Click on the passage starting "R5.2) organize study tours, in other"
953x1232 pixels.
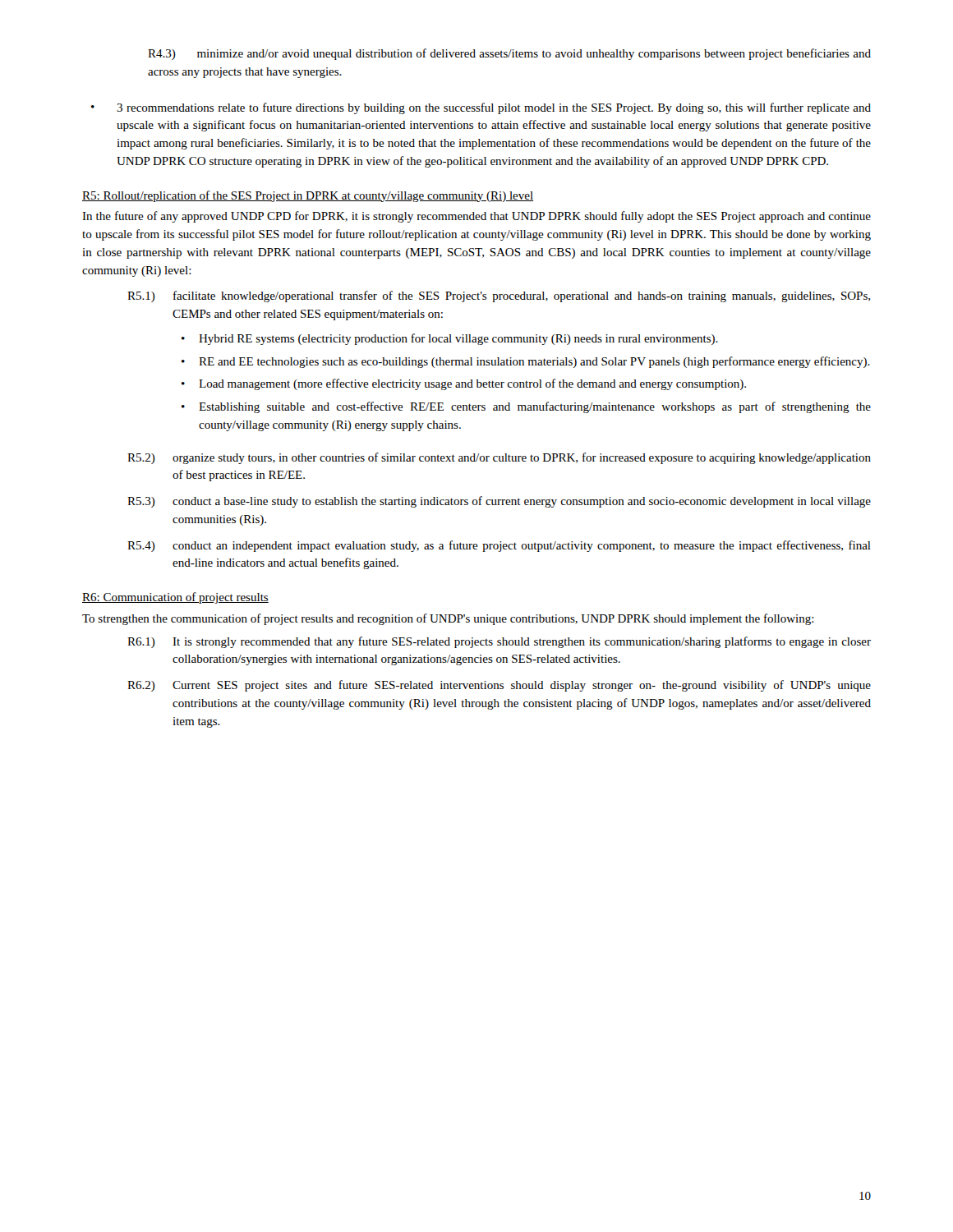499,467
